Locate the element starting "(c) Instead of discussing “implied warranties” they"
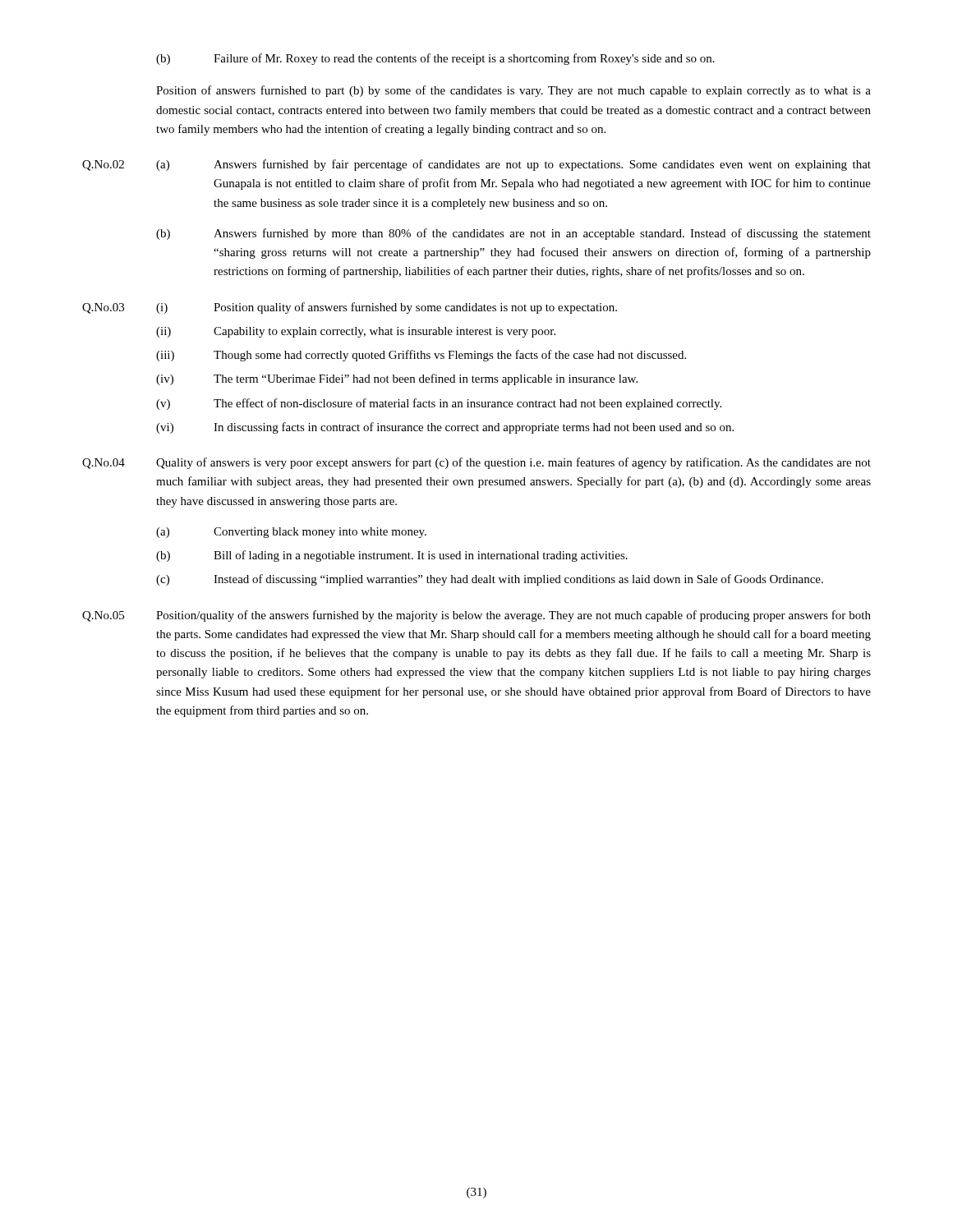The width and height of the screenshot is (953, 1232). coord(476,580)
